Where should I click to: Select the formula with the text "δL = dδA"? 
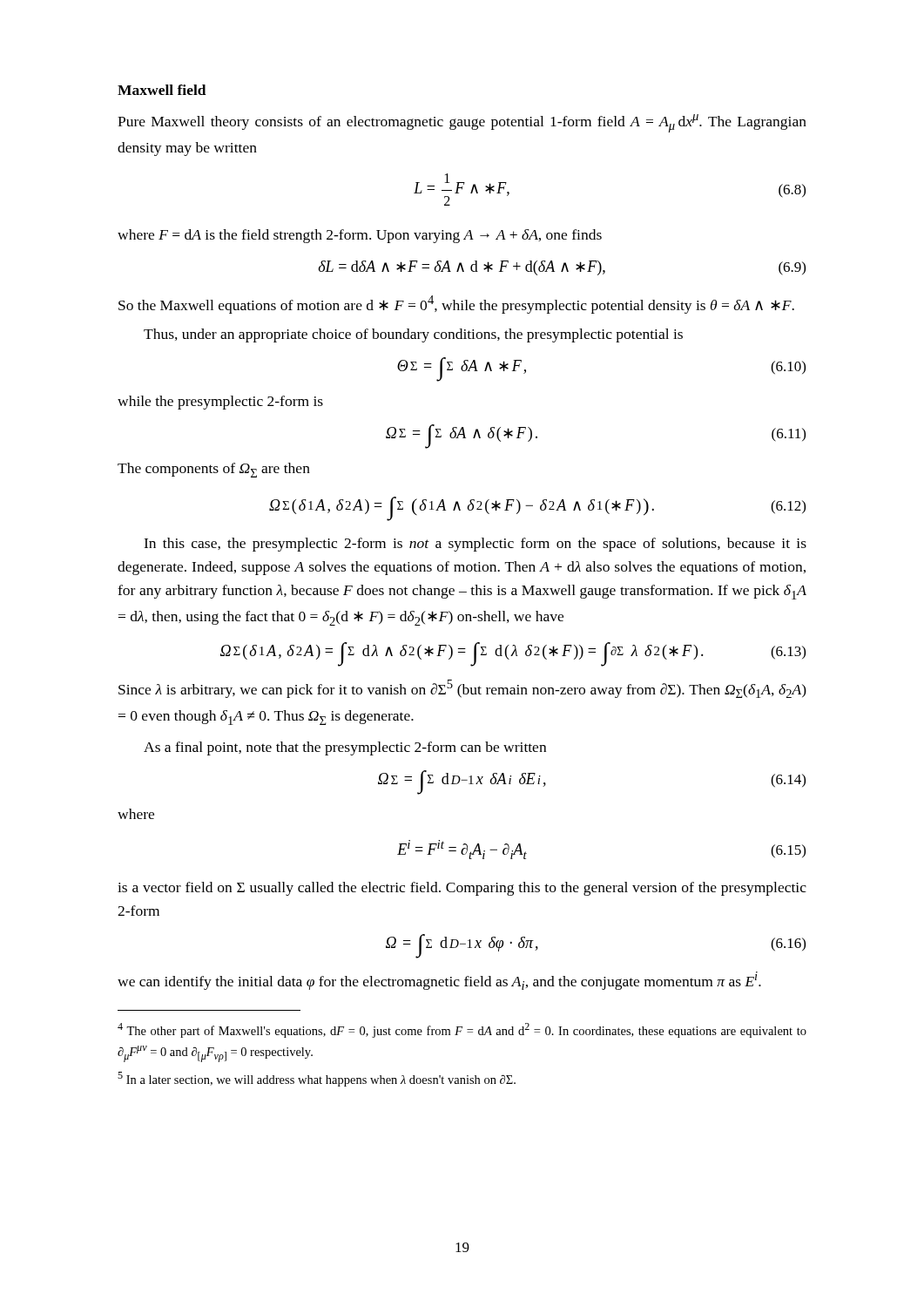coord(562,267)
